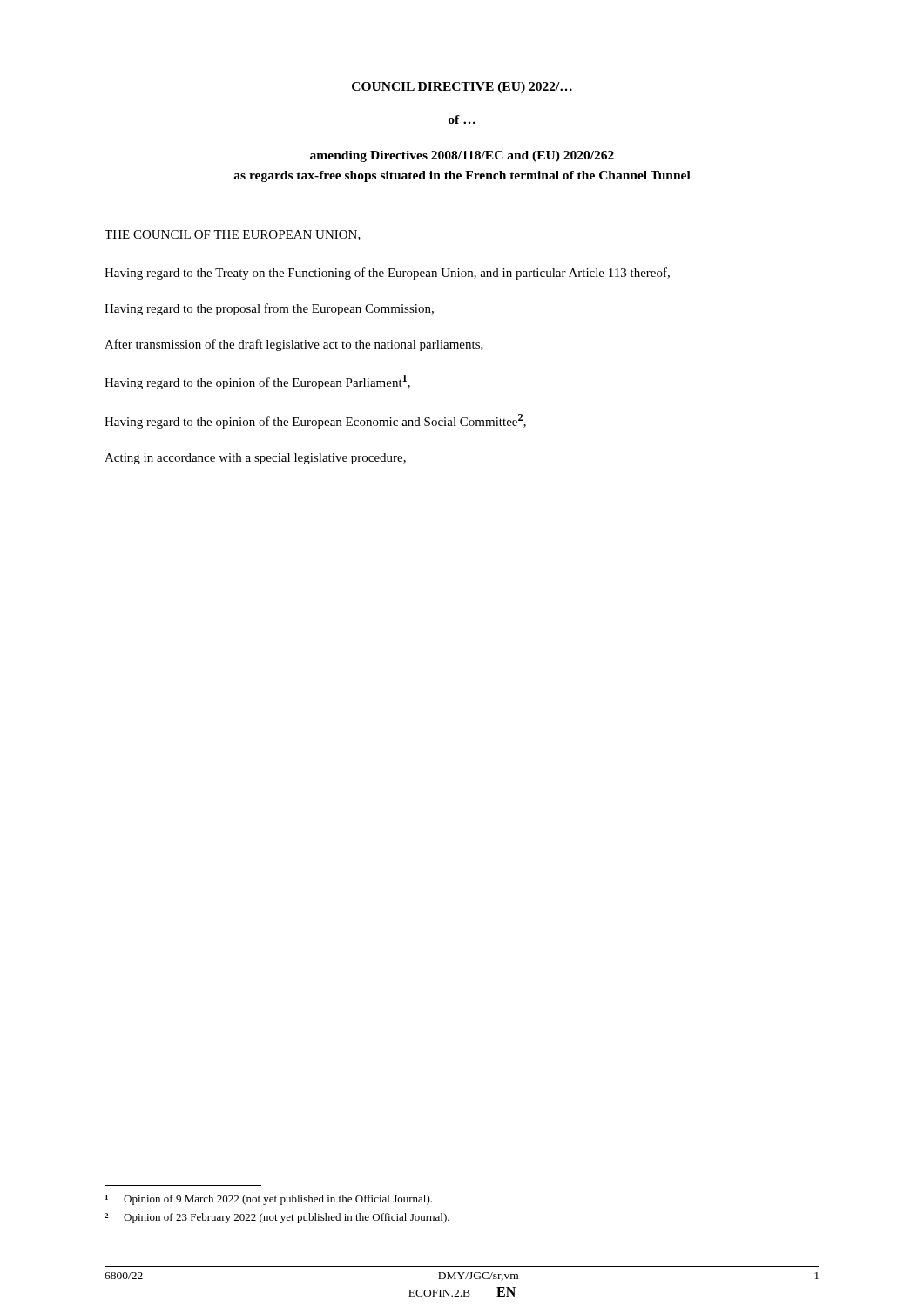Screen dimensions: 1307x924
Task: Find the text starting "Acting in accordance"
Action: click(255, 457)
